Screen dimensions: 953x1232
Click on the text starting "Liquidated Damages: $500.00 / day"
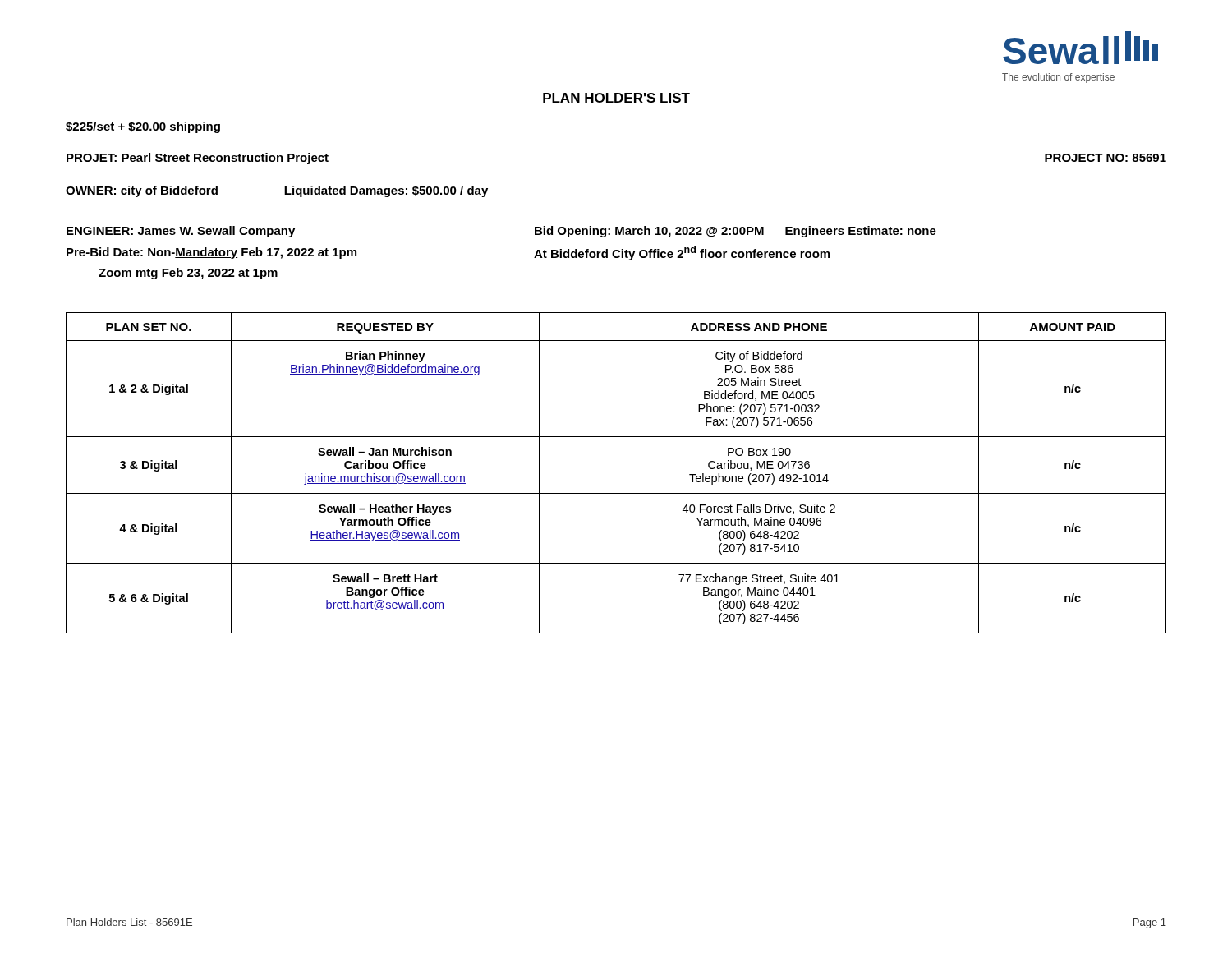tap(386, 190)
